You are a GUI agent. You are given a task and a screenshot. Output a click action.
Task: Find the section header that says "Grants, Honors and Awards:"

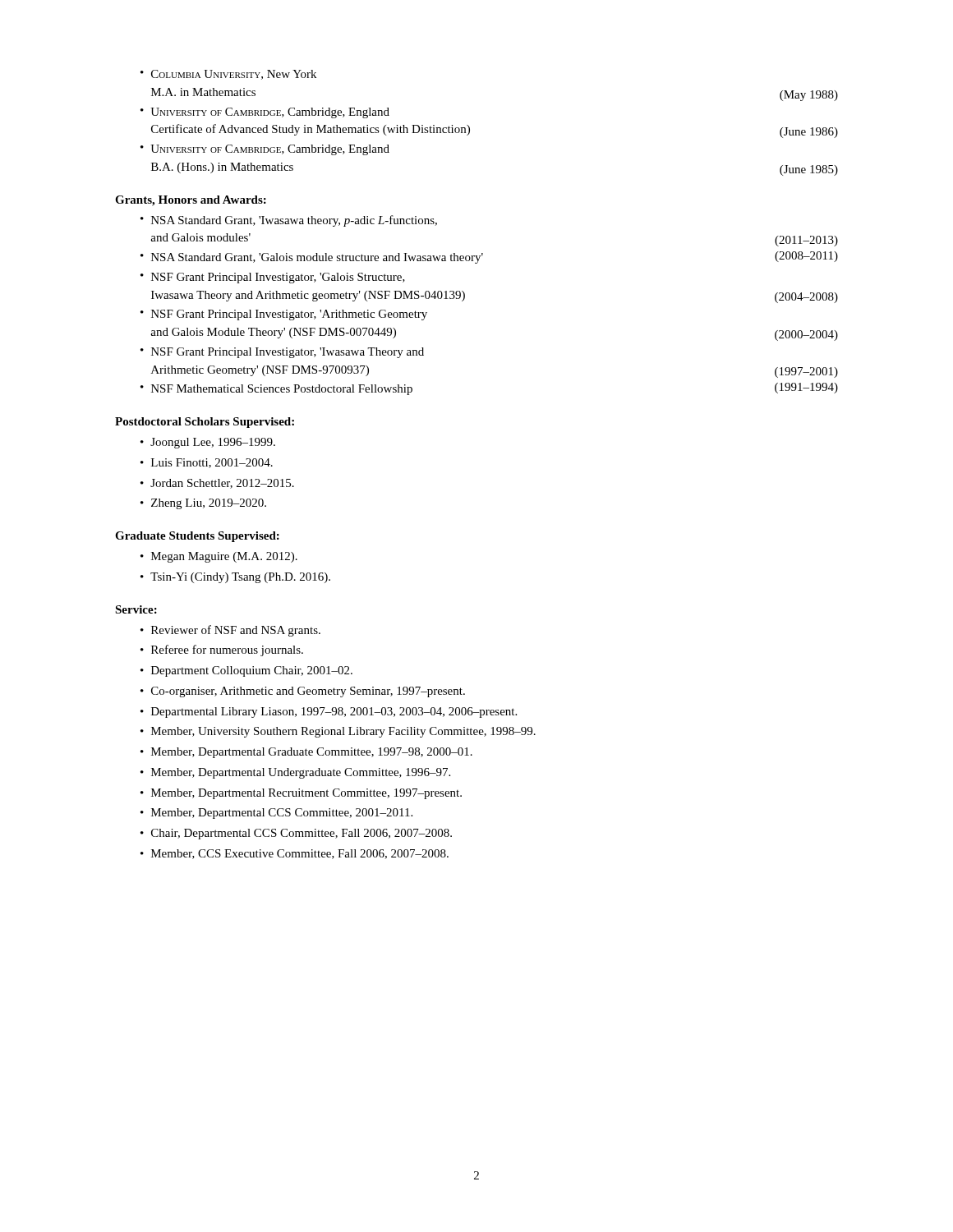point(191,199)
